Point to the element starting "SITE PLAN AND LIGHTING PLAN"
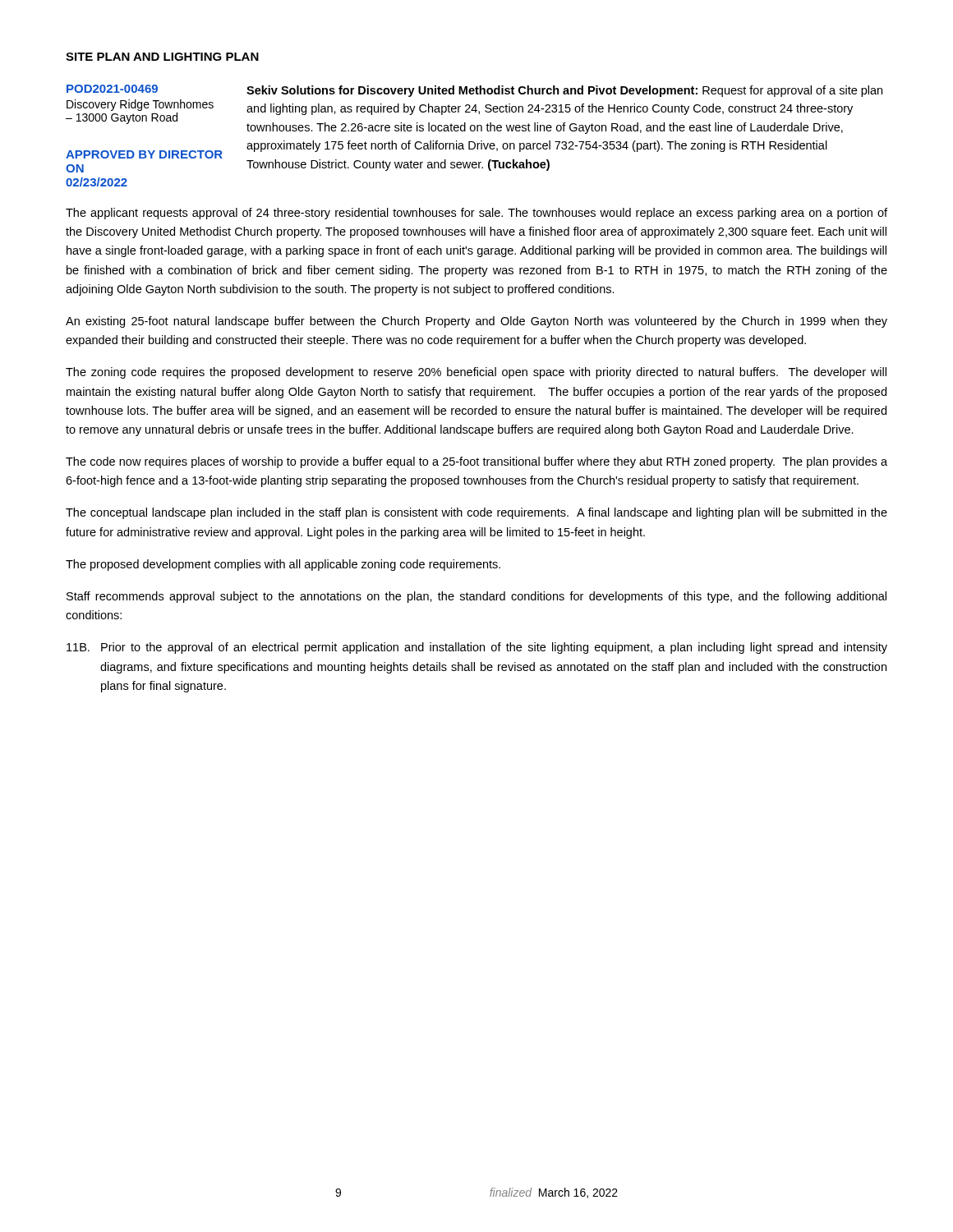 (162, 56)
